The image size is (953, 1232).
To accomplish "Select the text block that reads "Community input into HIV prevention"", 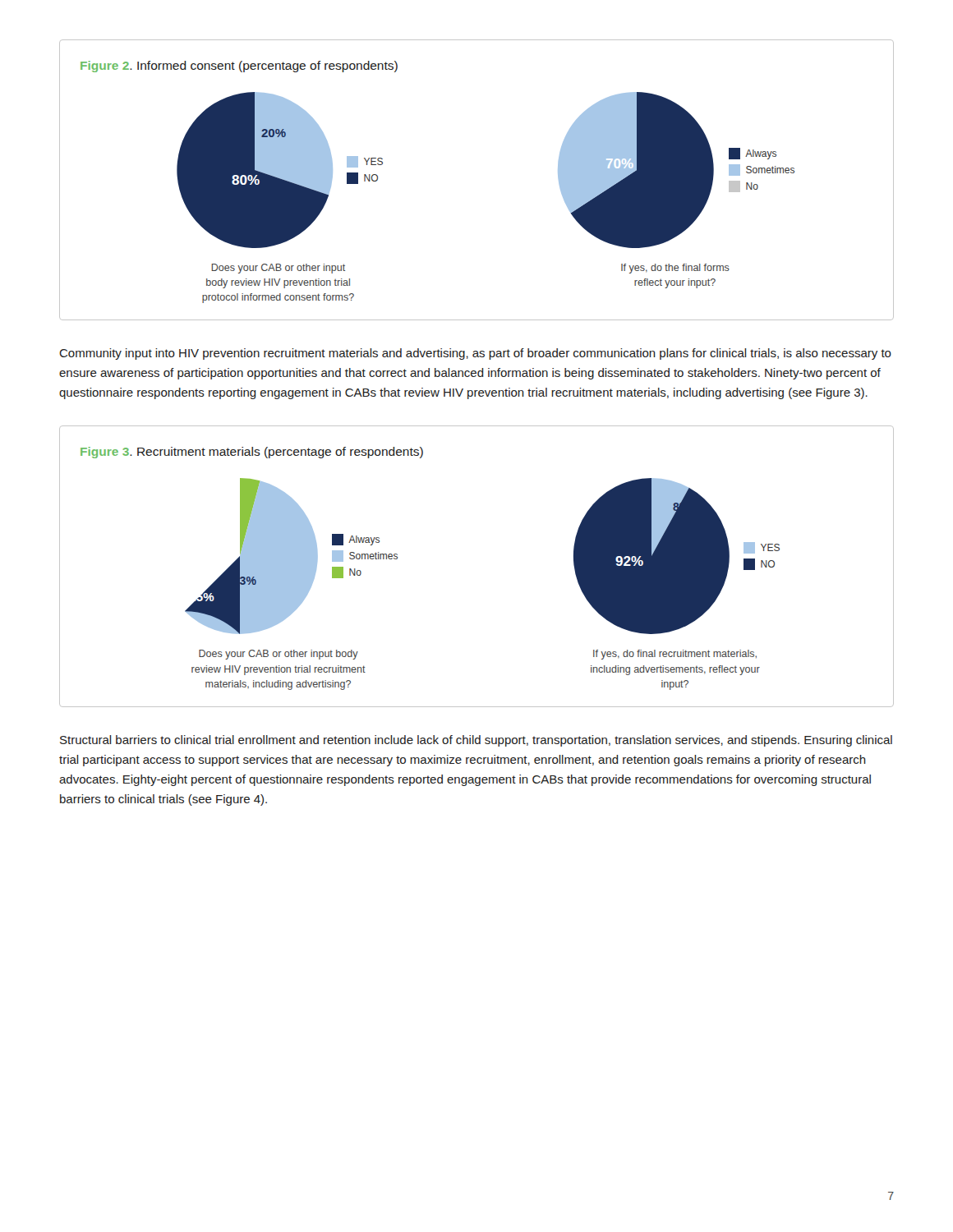I will pyautogui.click(x=475, y=373).
